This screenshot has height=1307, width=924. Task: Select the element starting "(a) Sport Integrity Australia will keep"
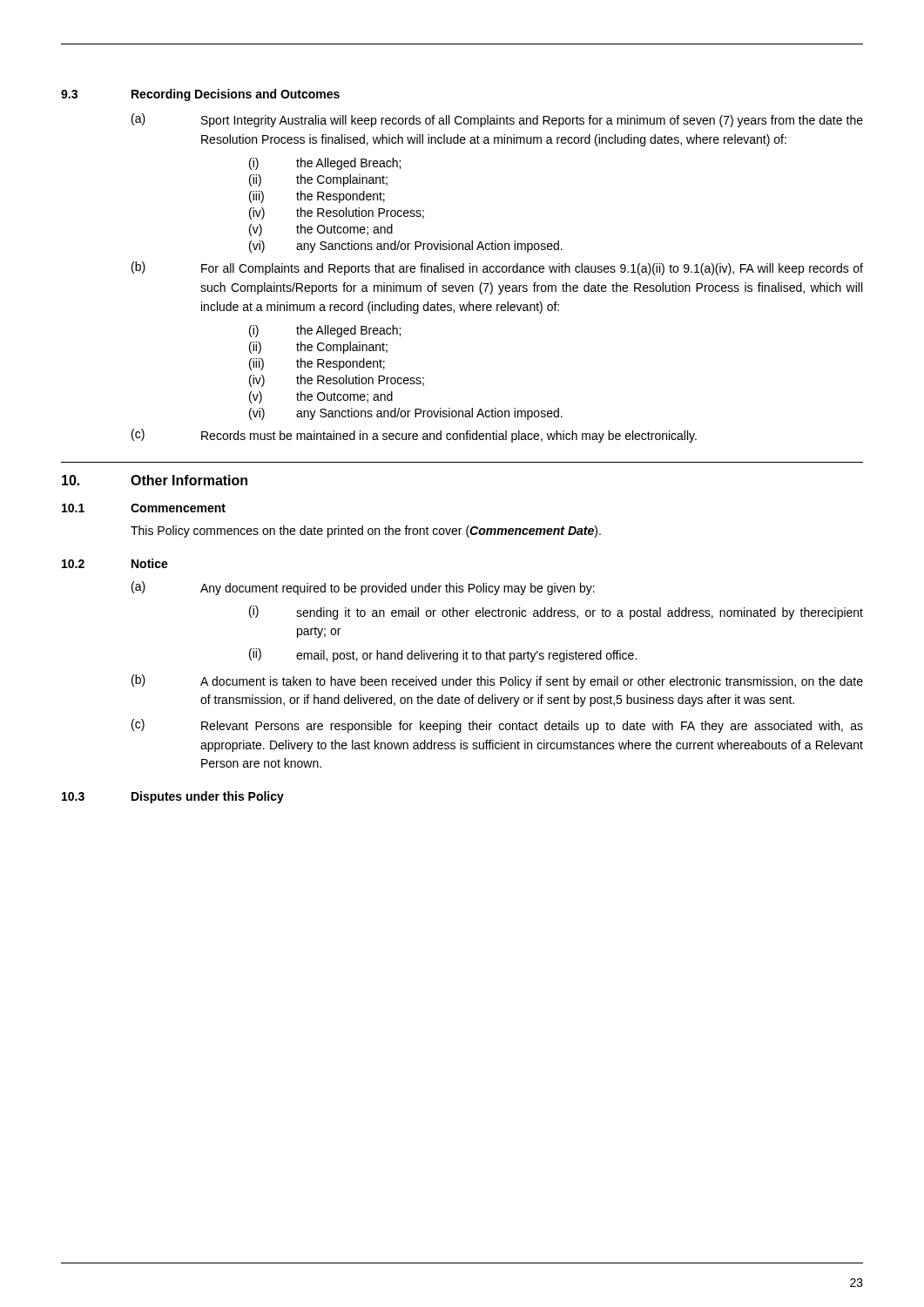[x=462, y=130]
